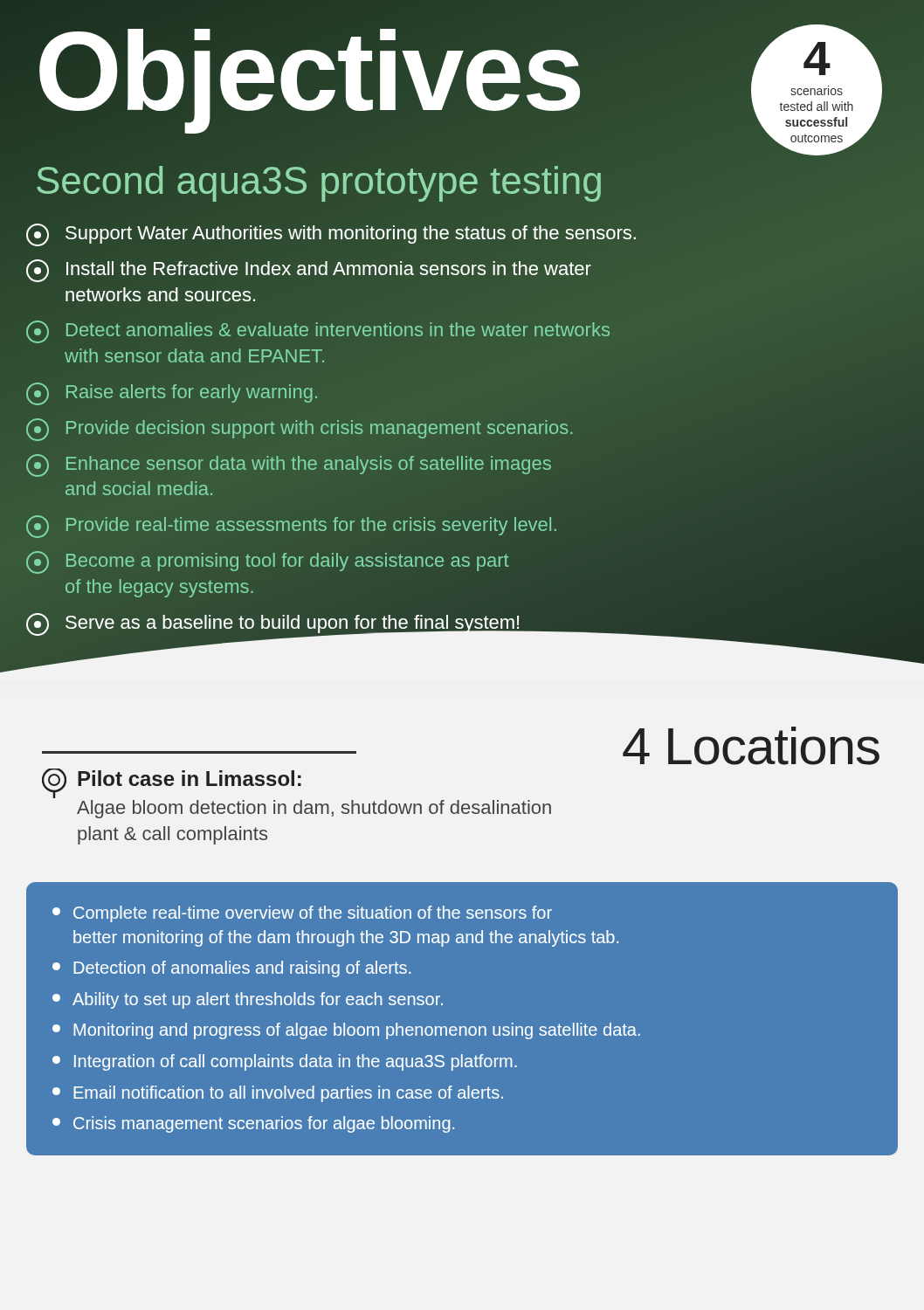Where is the passage that starts "Detect anomalies & evaluate interventions in the"?

318,343
